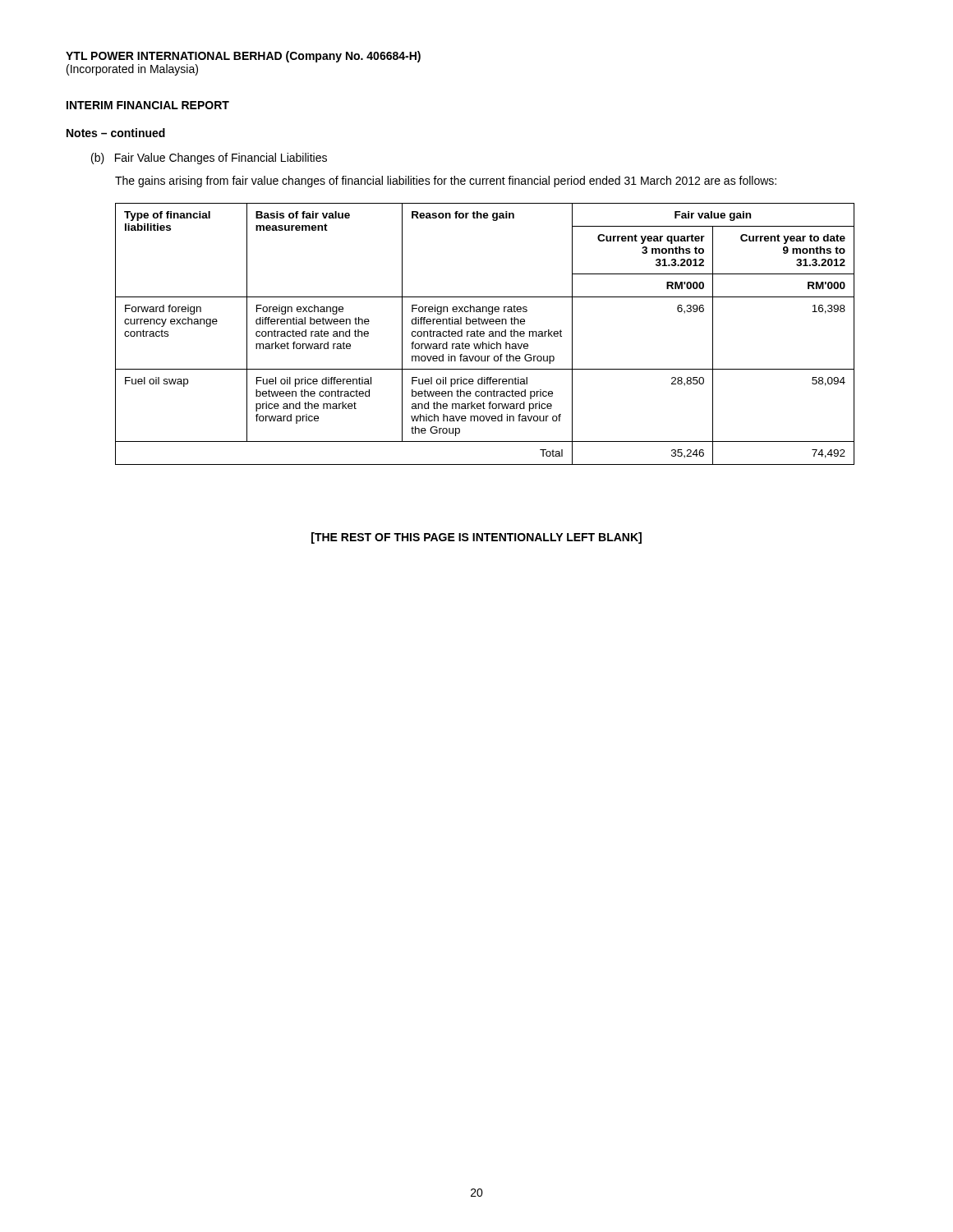Find the text block that reads "[THE REST OF THIS"
Viewport: 953px width, 1232px height.
476,537
